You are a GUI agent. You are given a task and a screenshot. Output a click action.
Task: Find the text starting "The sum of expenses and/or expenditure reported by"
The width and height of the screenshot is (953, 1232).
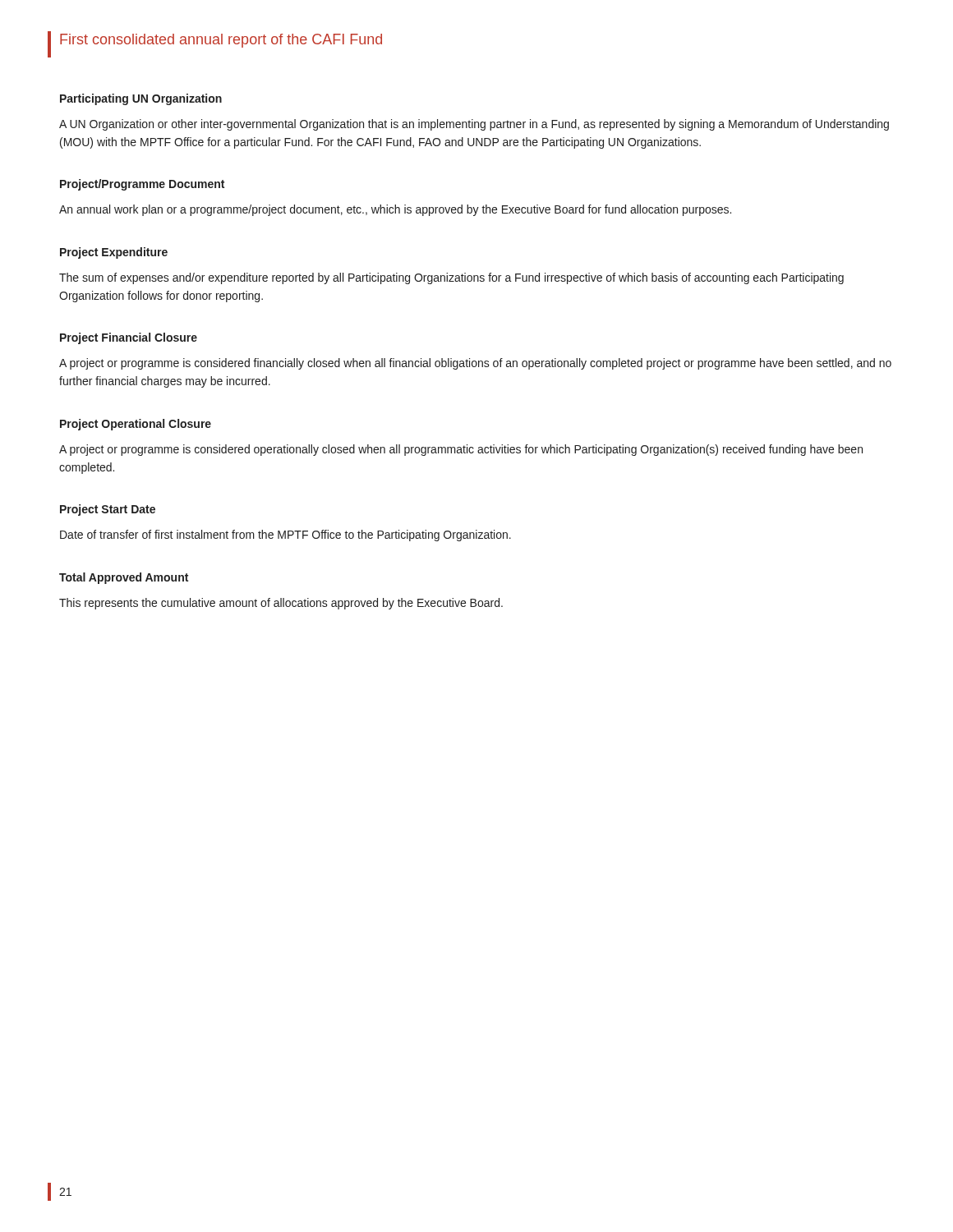click(452, 287)
